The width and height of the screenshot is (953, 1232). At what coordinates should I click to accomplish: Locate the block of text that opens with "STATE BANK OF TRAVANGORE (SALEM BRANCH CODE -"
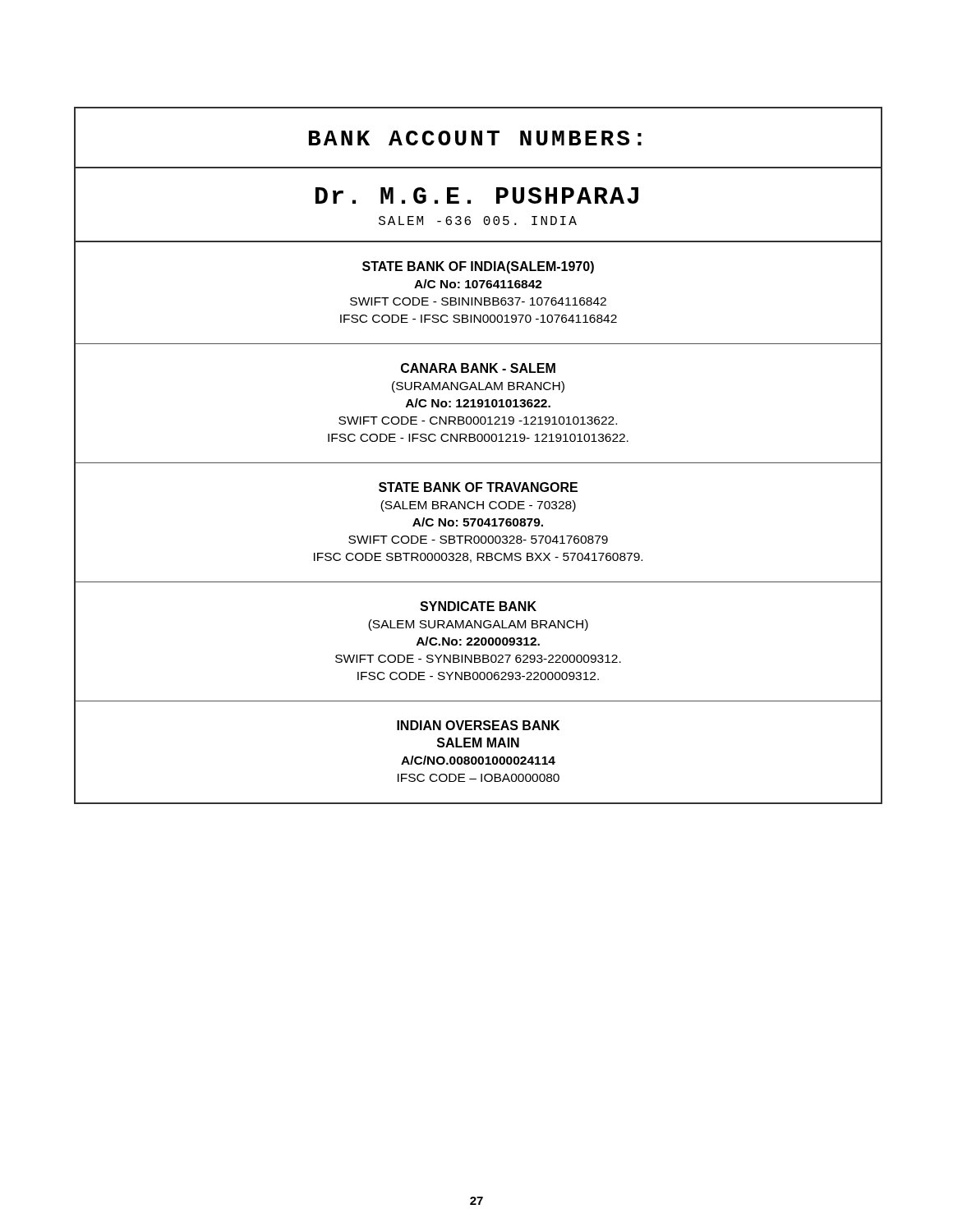(478, 522)
